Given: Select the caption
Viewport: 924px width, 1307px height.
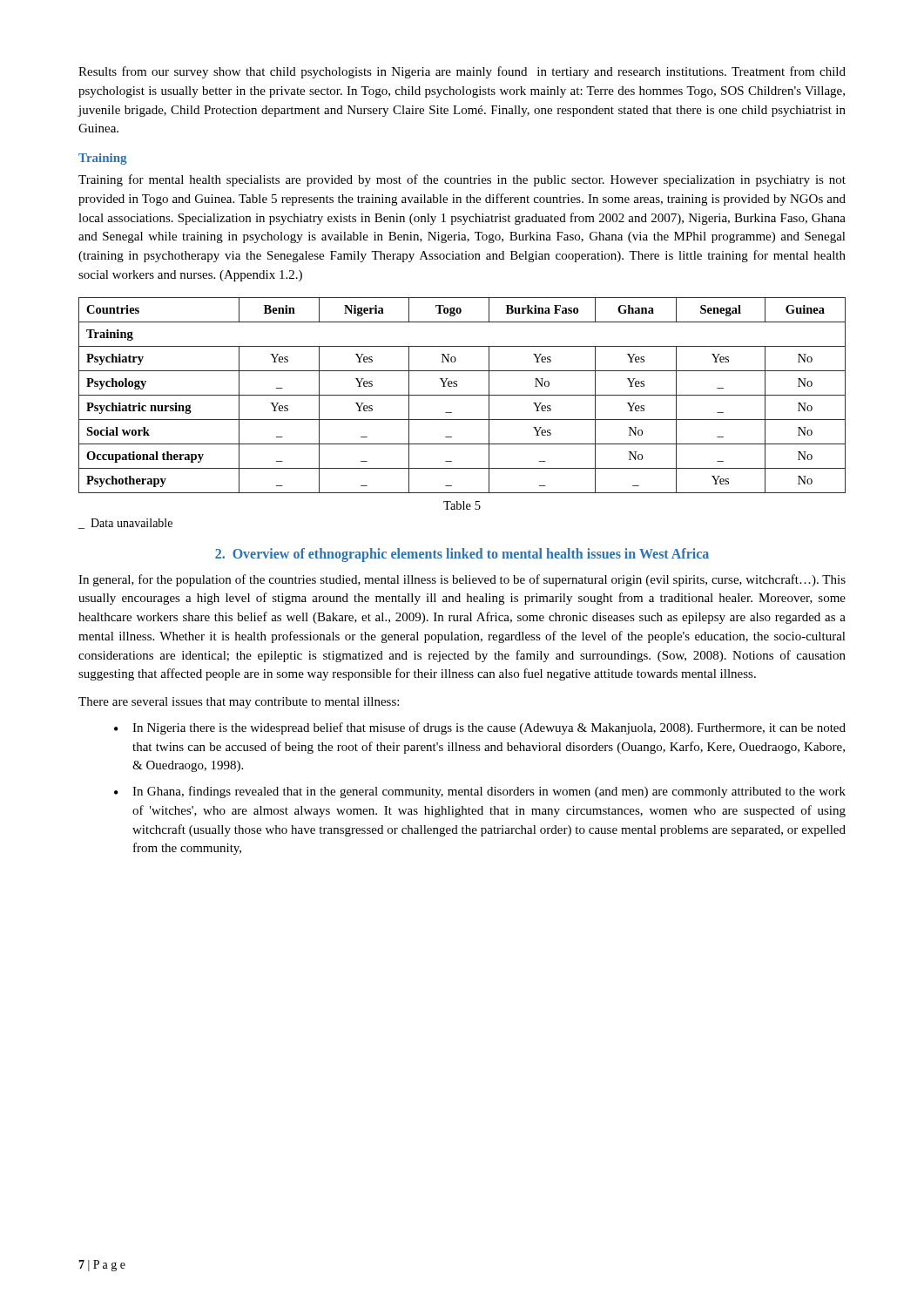Looking at the screenshot, I should point(462,505).
